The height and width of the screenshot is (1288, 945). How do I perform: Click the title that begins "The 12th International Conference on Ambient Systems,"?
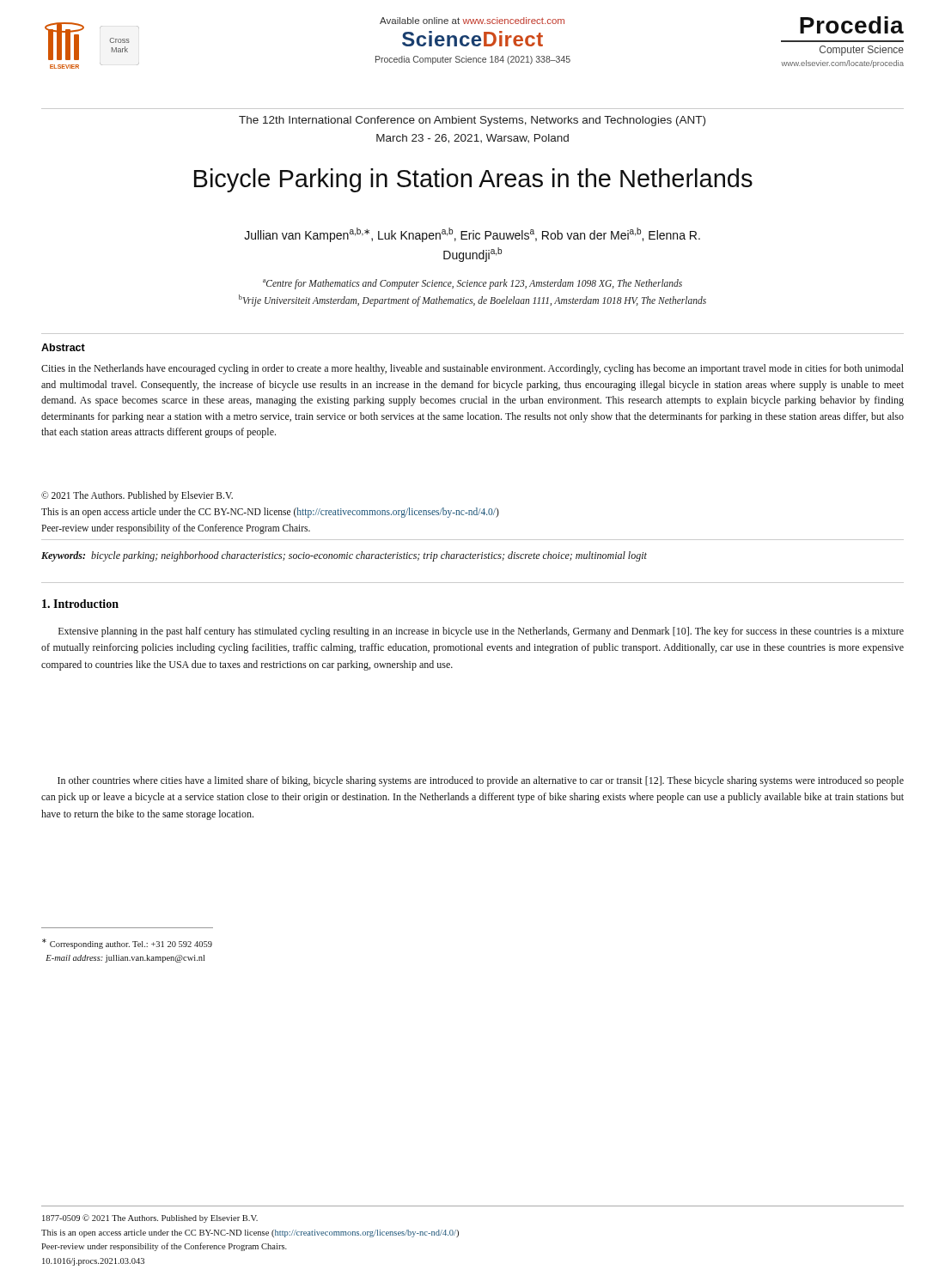tap(472, 129)
